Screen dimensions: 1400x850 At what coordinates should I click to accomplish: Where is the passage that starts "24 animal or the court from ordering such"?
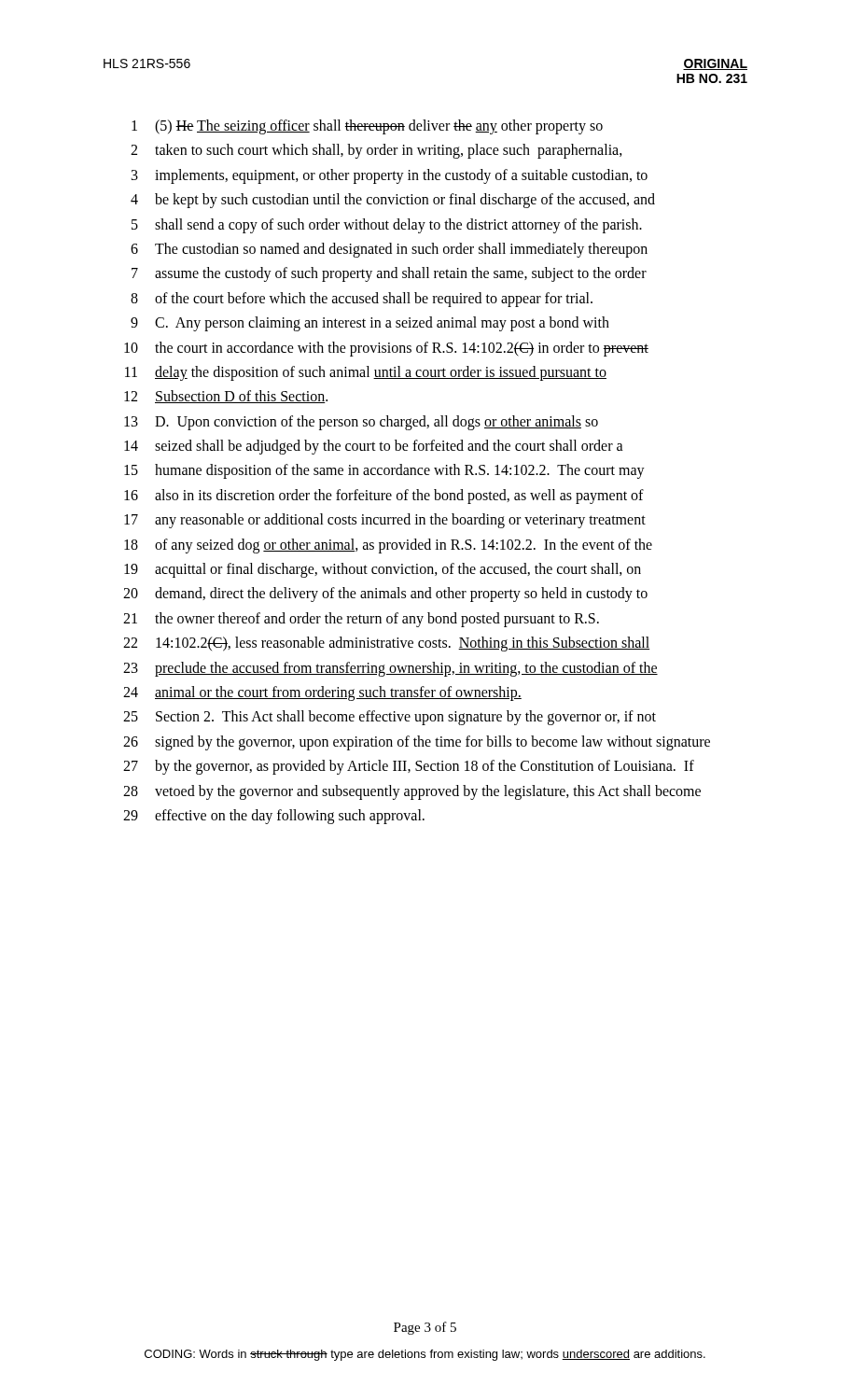[425, 693]
